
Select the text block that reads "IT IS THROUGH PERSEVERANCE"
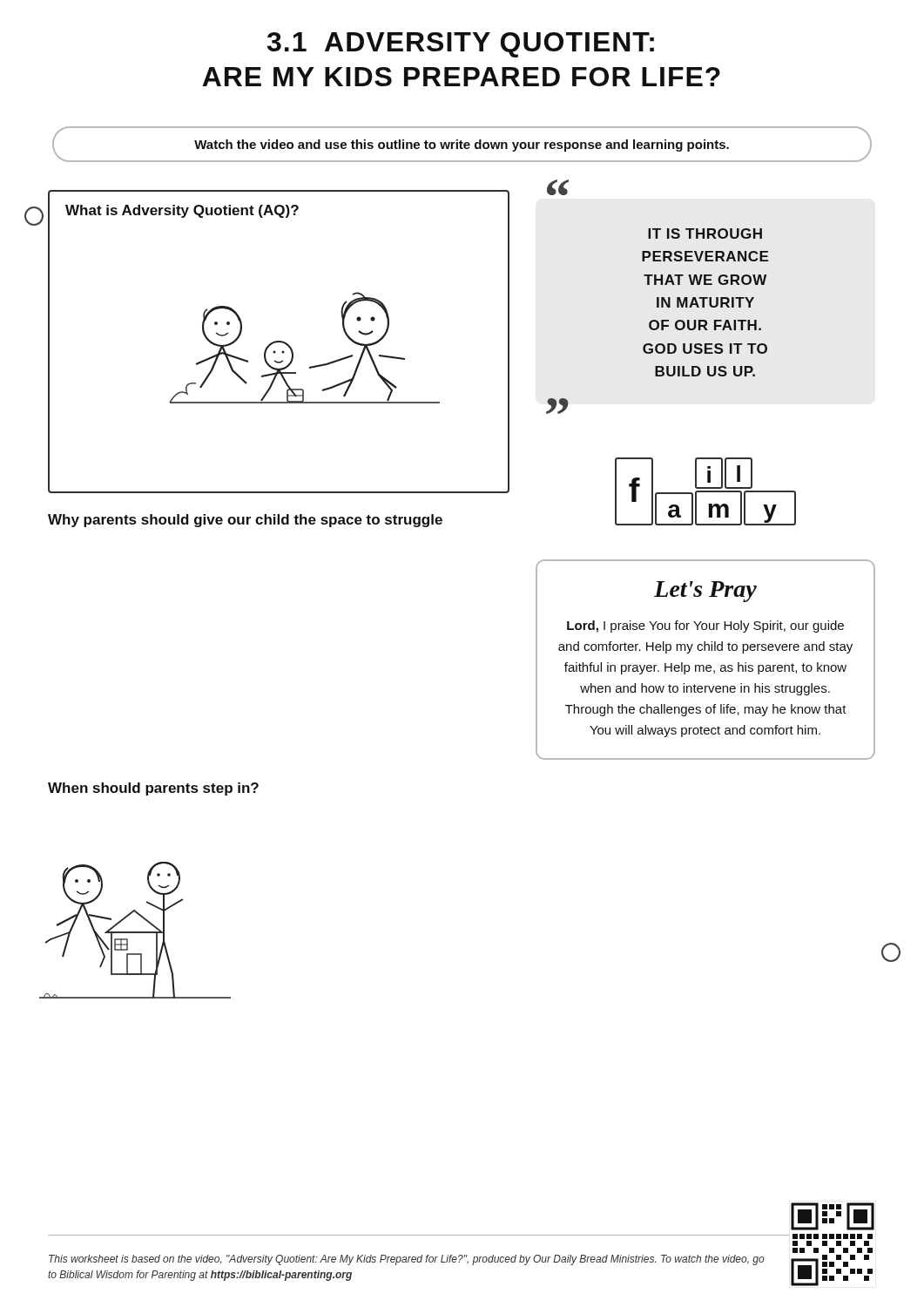[x=705, y=303]
